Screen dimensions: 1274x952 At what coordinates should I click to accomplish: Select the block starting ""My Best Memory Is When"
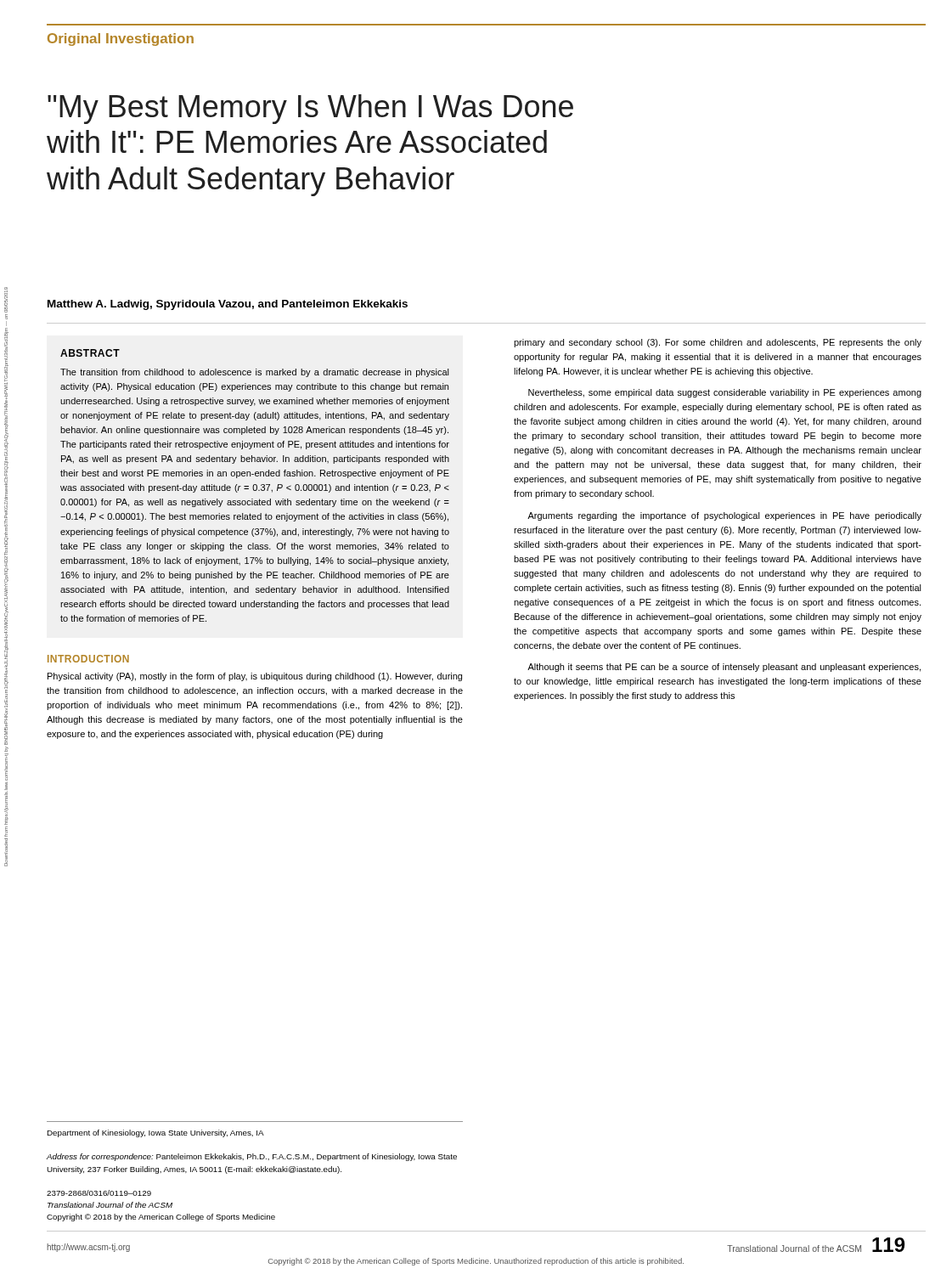[x=311, y=143]
